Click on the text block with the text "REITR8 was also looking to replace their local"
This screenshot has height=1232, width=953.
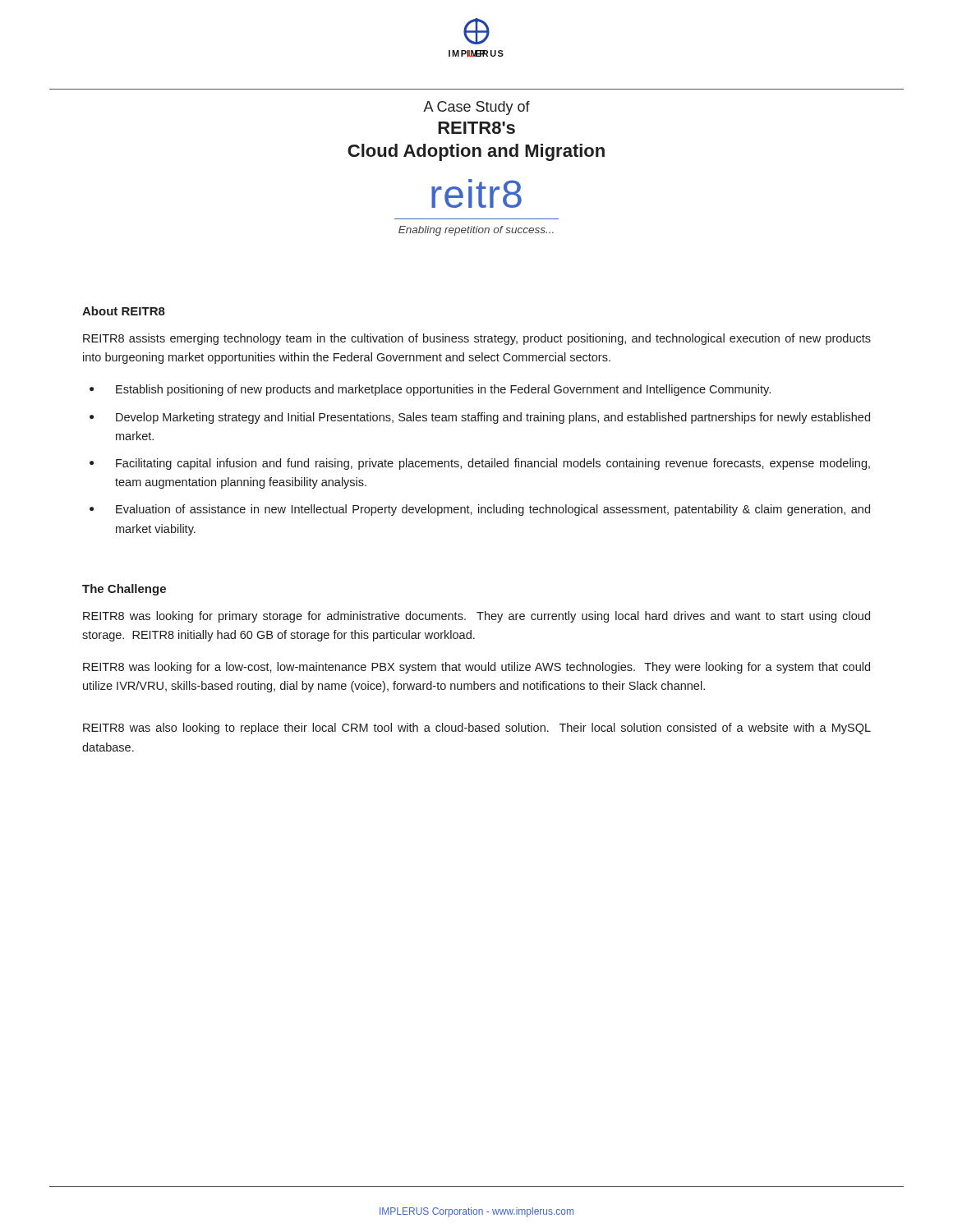pyautogui.click(x=476, y=738)
